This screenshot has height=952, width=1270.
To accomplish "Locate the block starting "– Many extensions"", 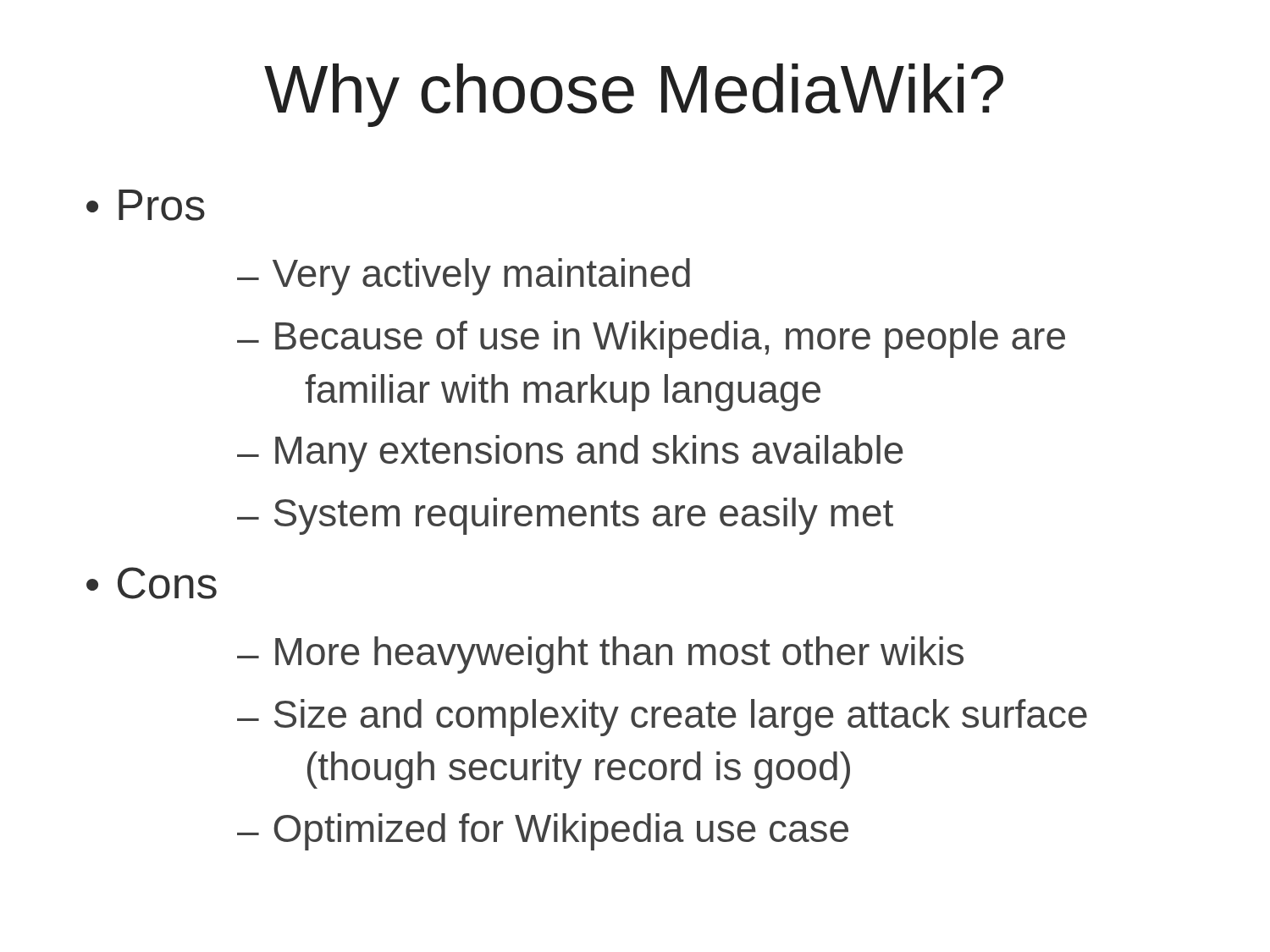I will point(711,451).
